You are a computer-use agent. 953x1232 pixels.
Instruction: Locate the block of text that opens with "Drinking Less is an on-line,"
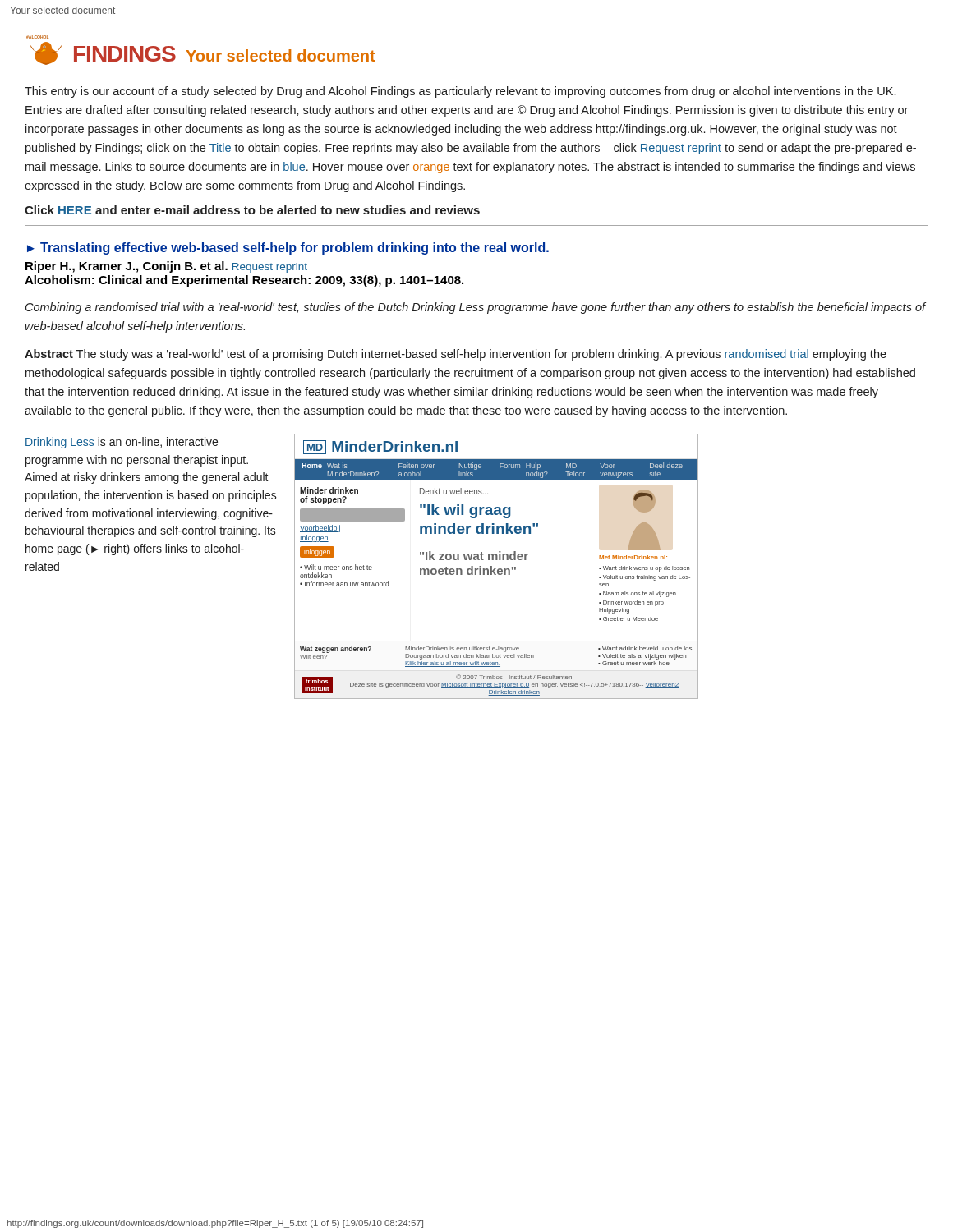click(151, 504)
